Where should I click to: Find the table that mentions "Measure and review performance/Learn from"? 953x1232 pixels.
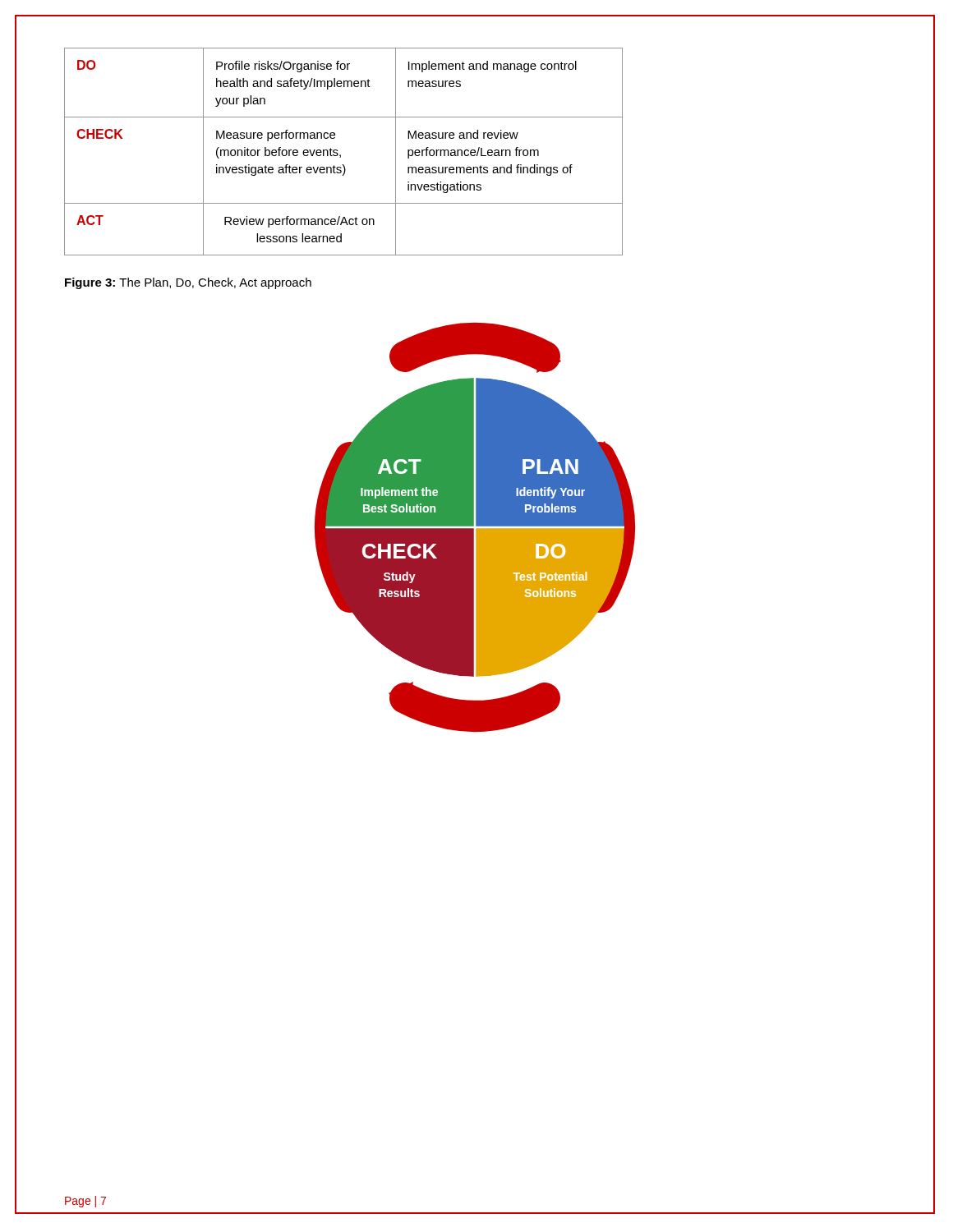(x=475, y=152)
